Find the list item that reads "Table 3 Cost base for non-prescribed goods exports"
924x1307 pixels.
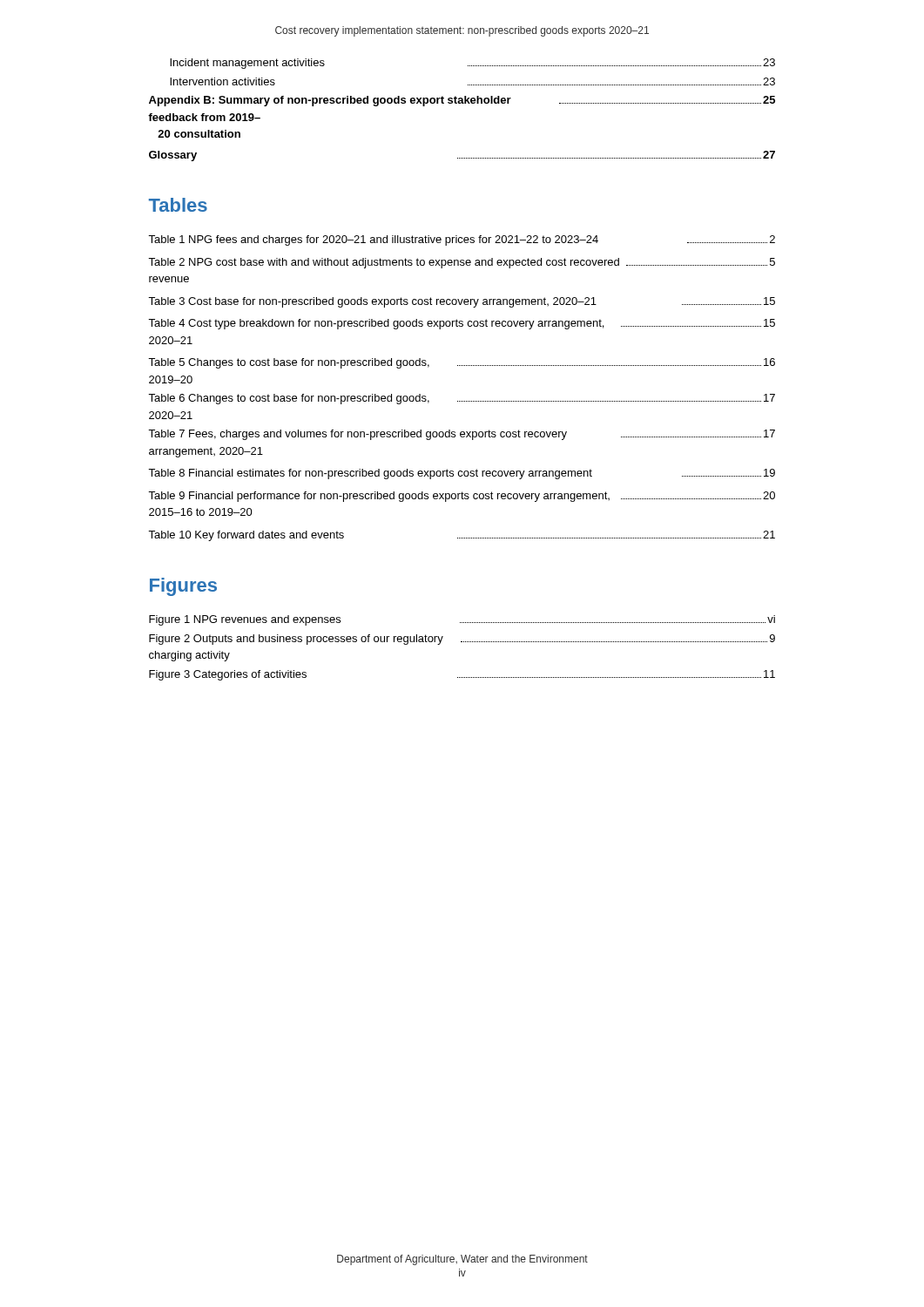[462, 301]
